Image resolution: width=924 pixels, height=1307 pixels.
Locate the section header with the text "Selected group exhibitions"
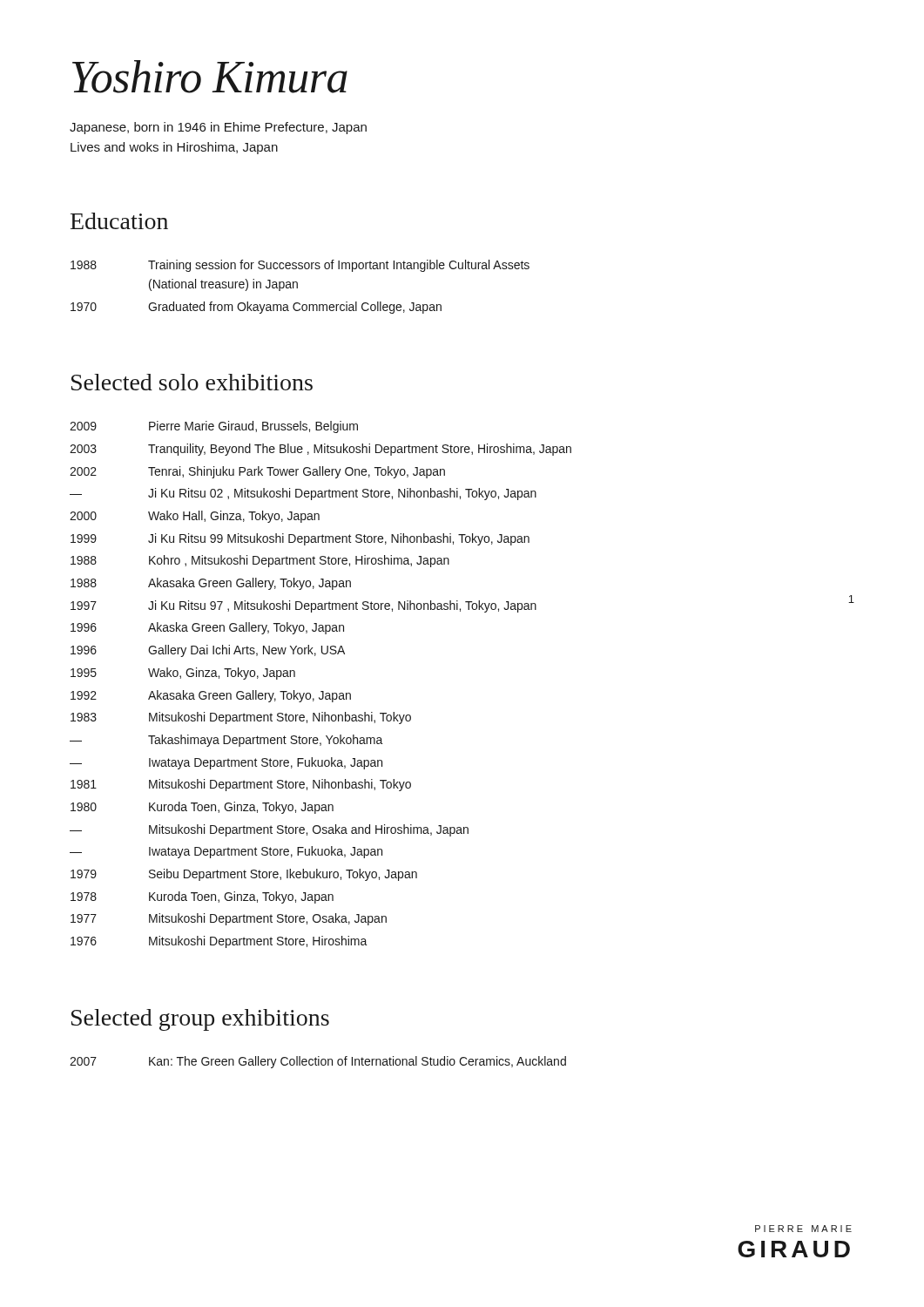point(200,1020)
